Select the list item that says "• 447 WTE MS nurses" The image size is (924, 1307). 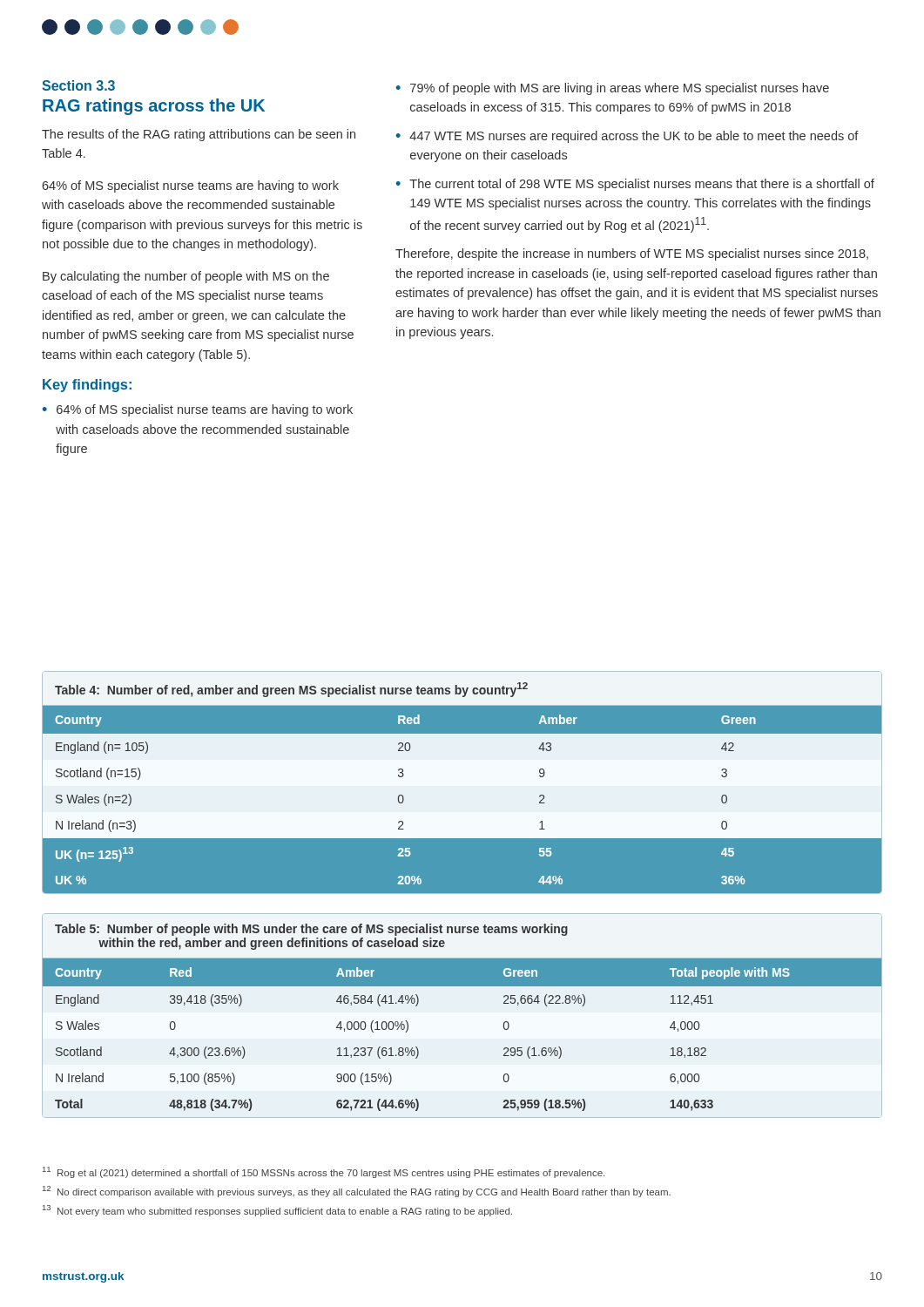pyautogui.click(x=639, y=146)
